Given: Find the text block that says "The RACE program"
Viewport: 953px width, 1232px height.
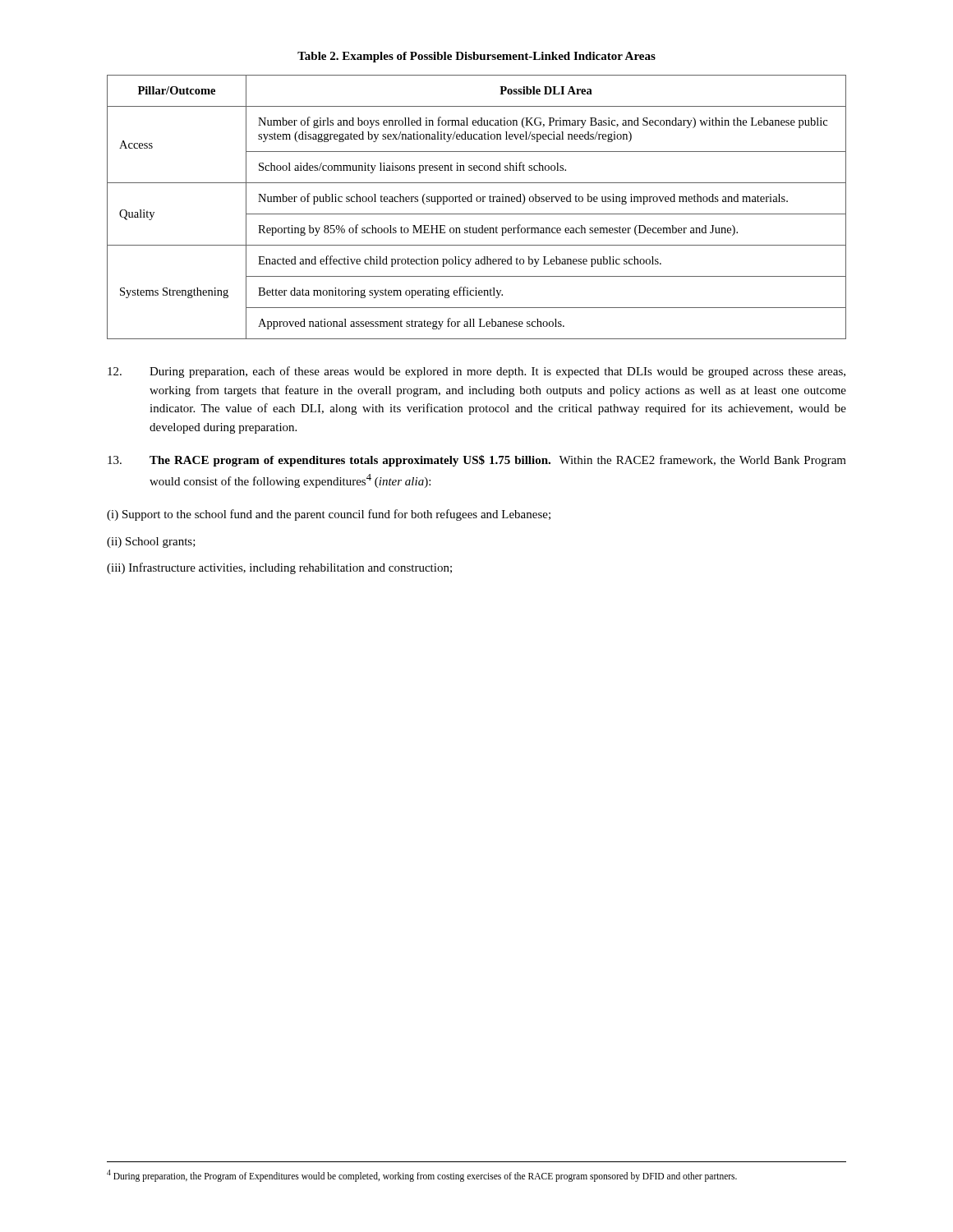Looking at the screenshot, I should [x=476, y=471].
